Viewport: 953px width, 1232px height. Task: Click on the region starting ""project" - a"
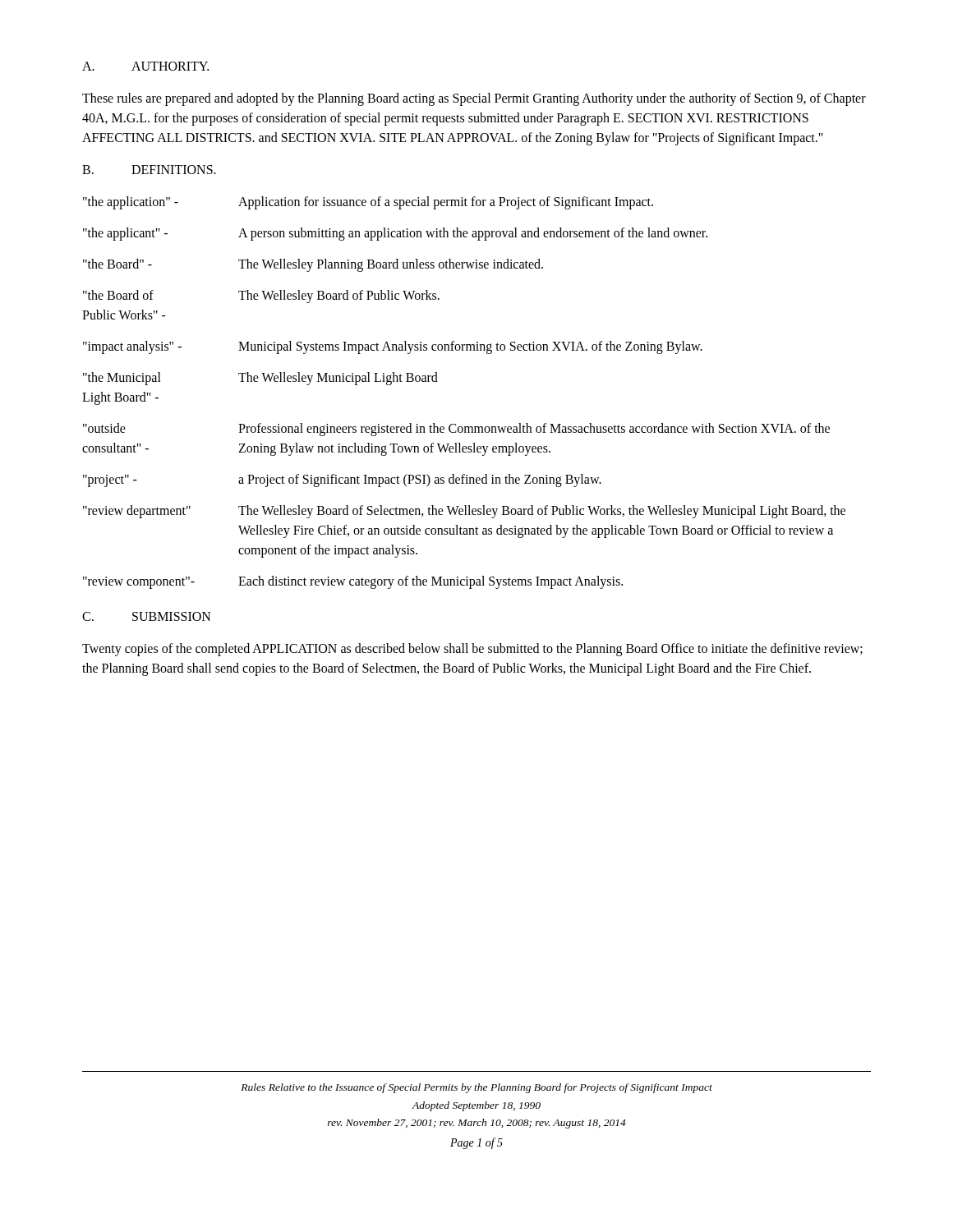tap(476, 485)
